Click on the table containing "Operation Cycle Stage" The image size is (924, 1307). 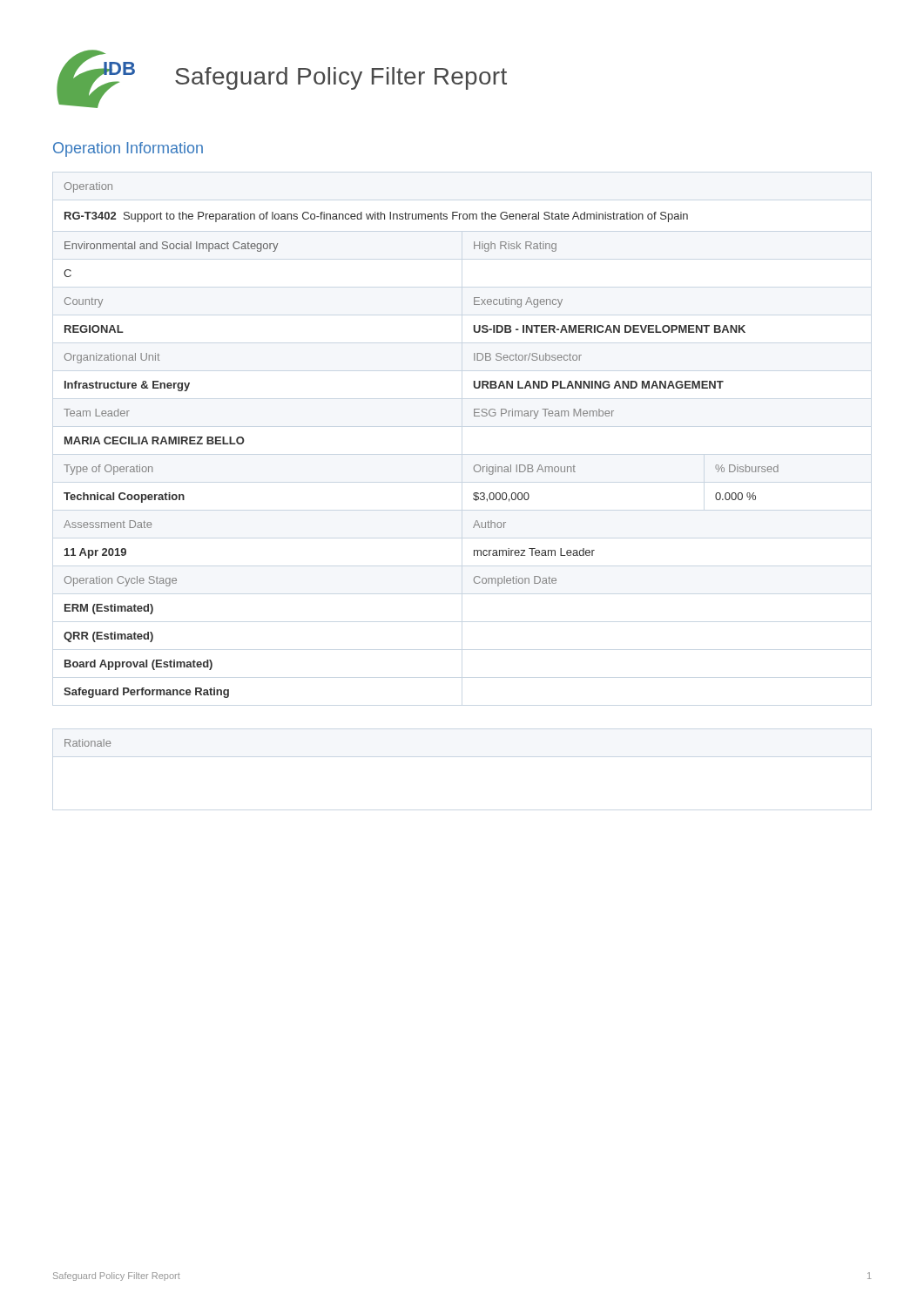(462, 491)
